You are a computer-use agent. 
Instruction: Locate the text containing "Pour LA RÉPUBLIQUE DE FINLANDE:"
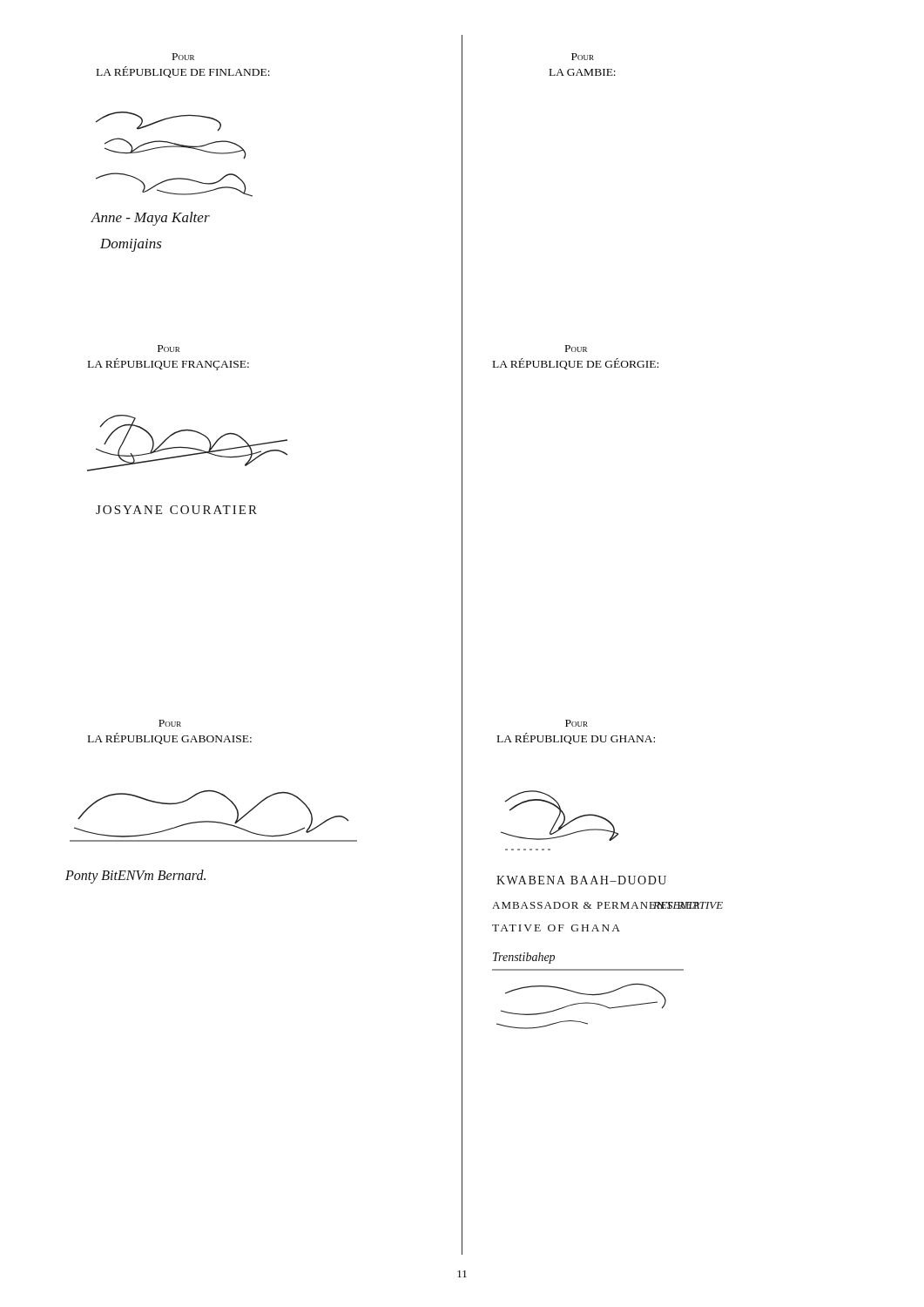click(x=183, y=64)
